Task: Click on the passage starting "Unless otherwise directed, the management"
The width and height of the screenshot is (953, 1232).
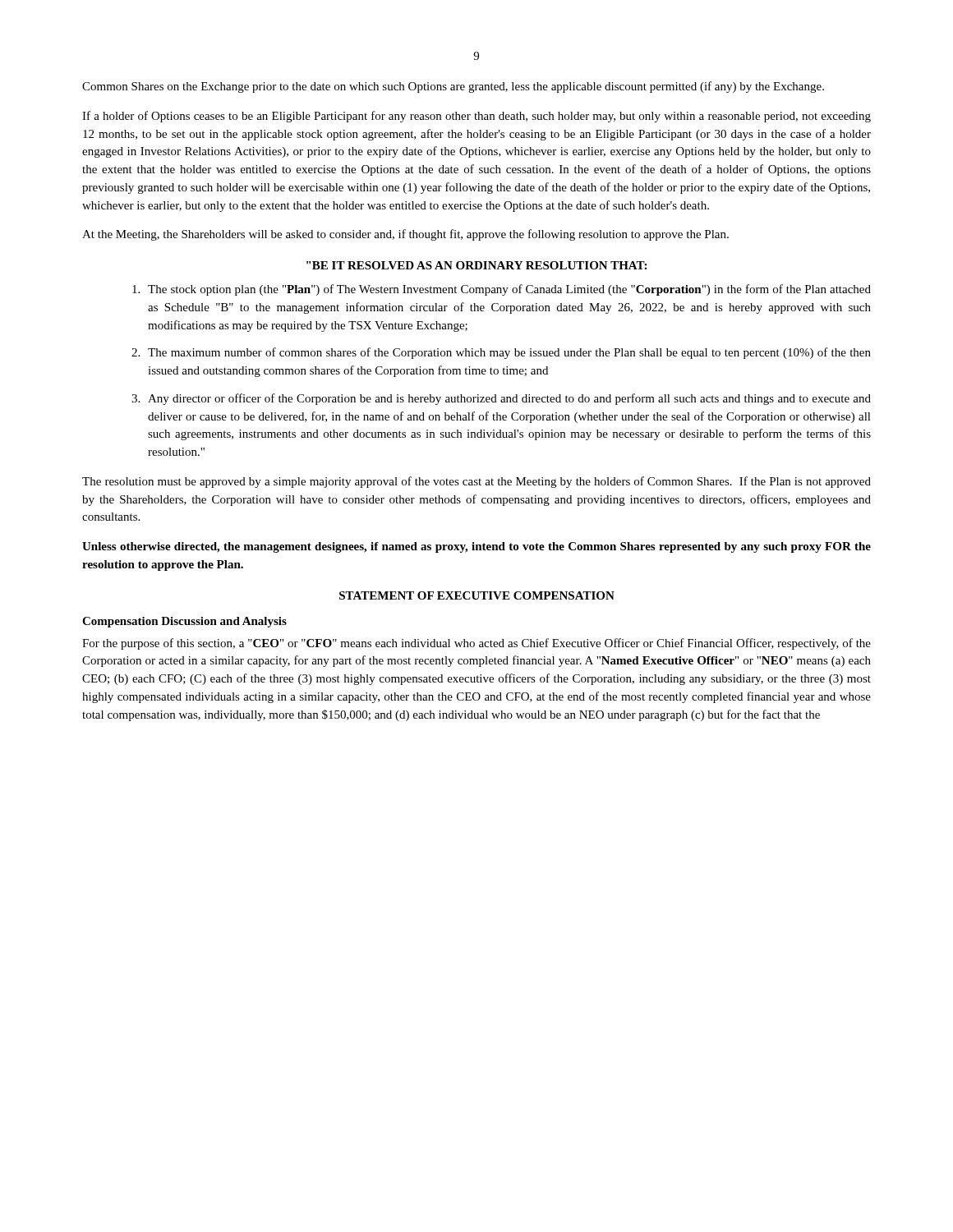Action: pos(476,556)
